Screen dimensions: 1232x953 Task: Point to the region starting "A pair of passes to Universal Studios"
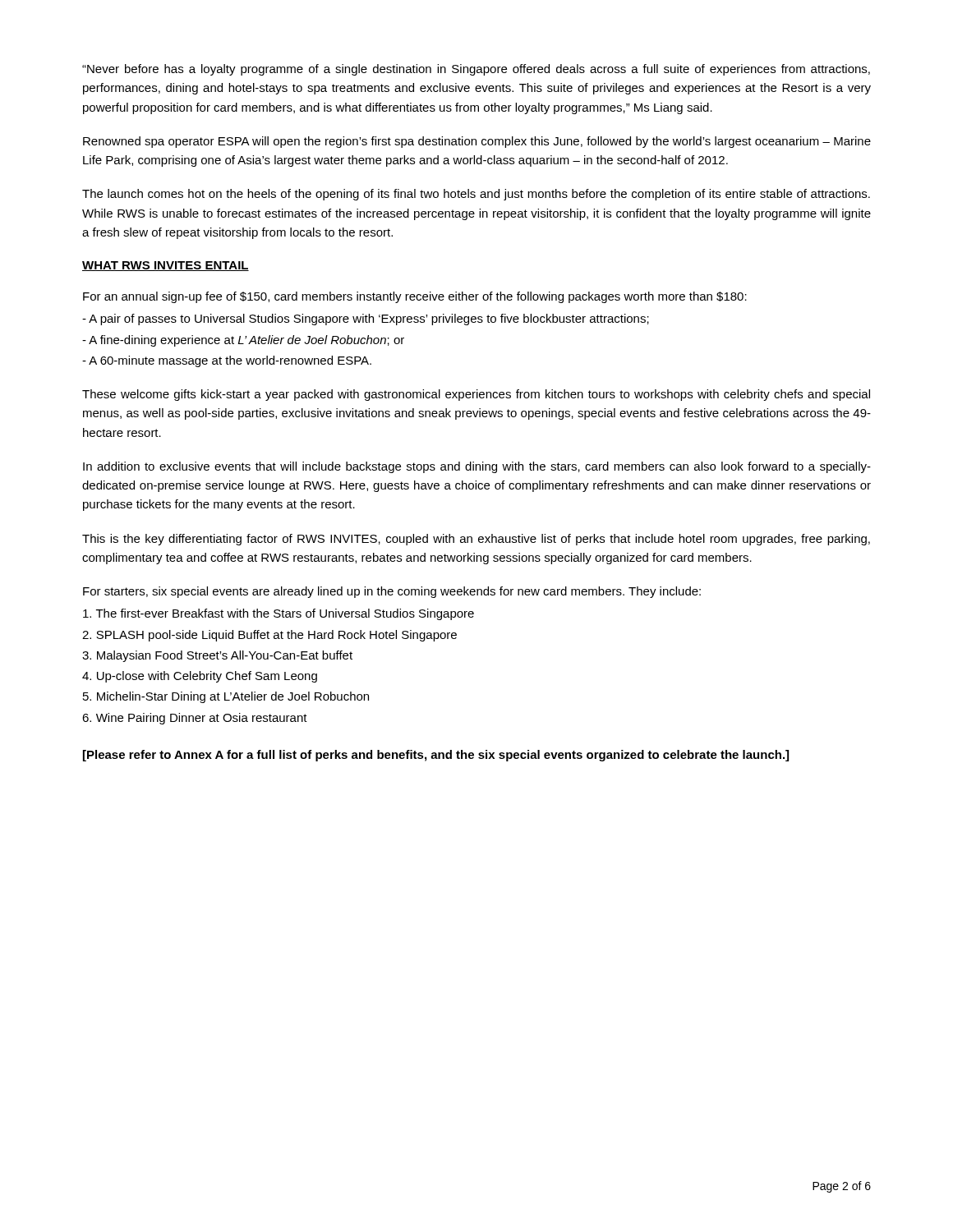point(366,318)
